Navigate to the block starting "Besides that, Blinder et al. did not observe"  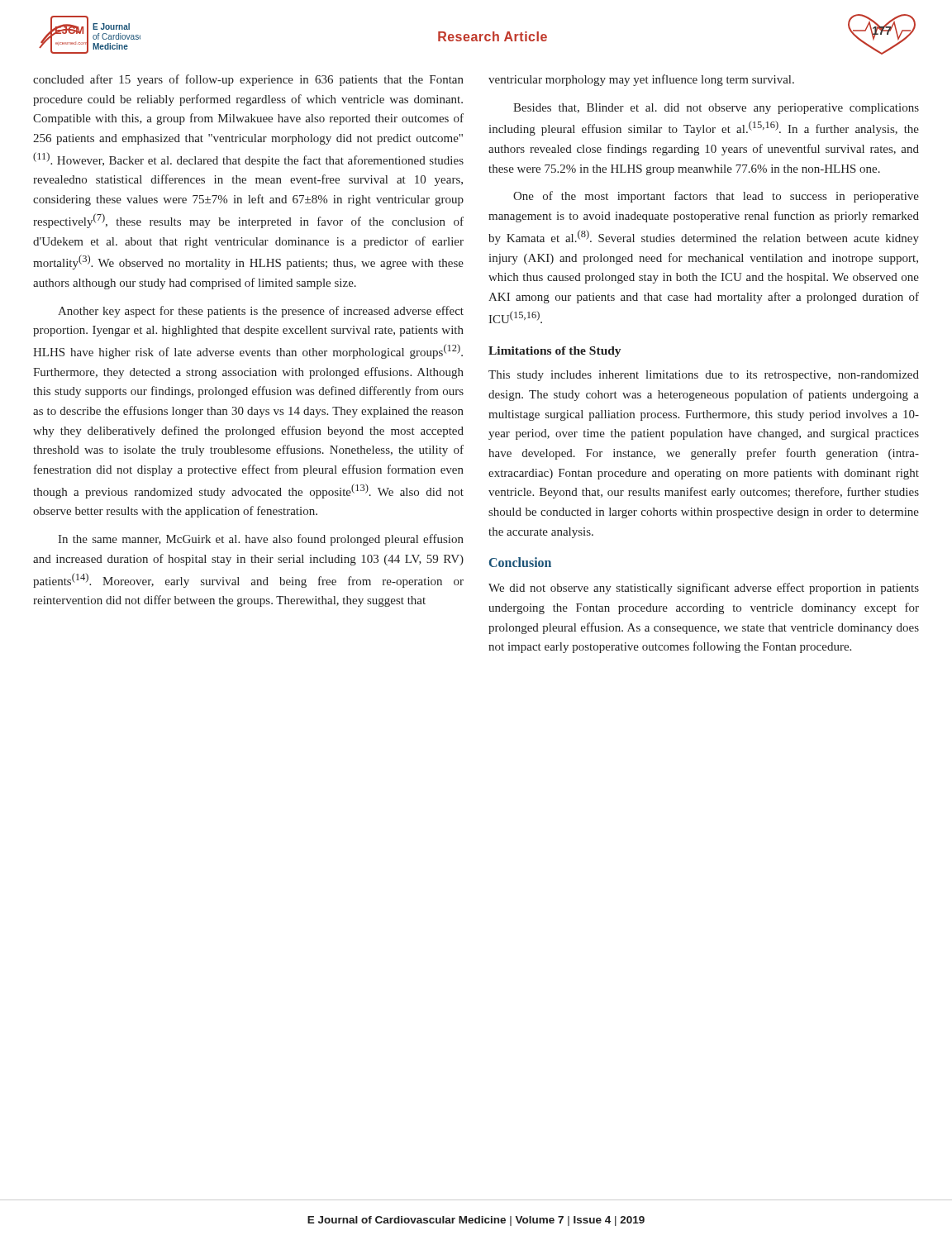tap(704, 139)
